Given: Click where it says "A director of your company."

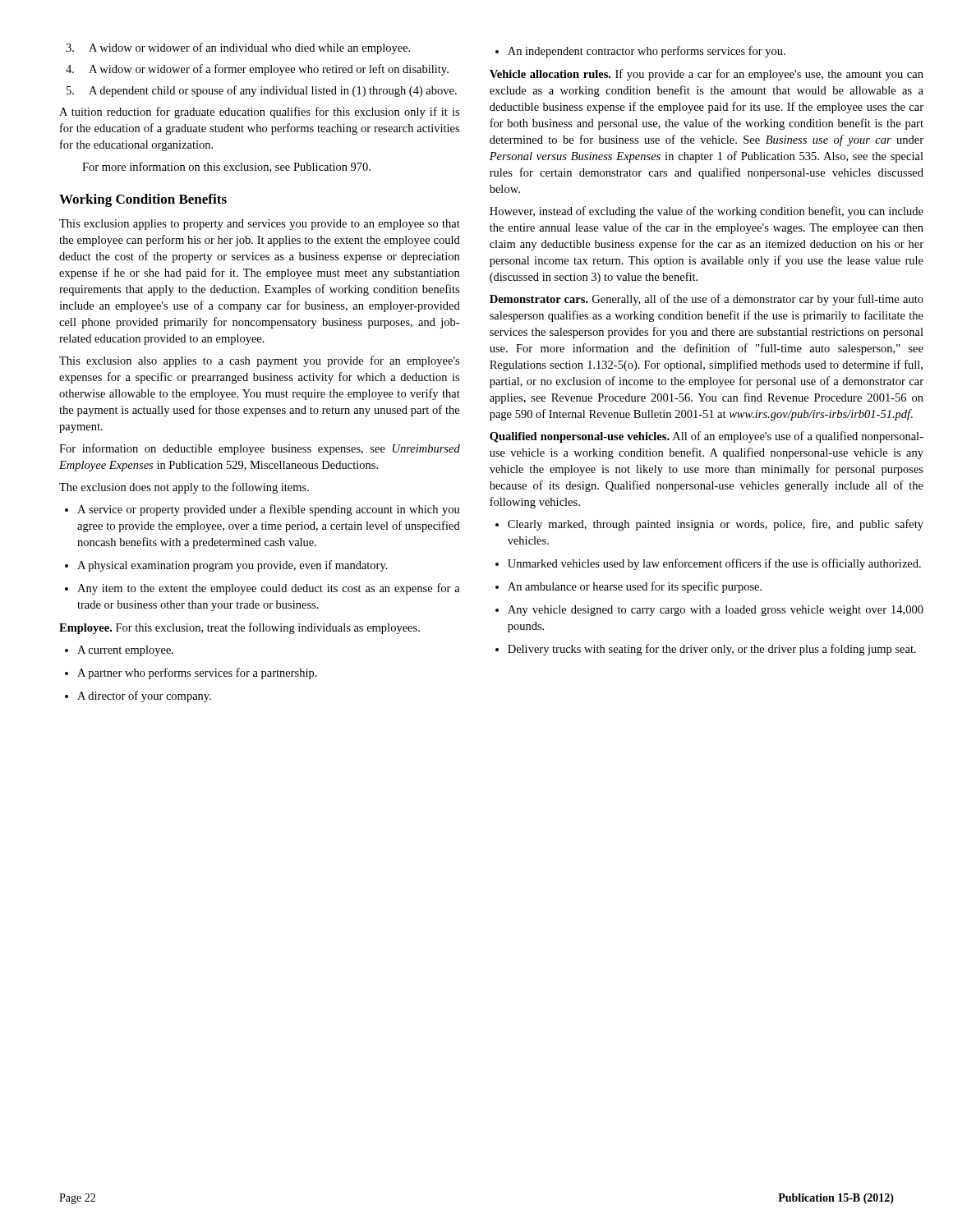Looking at the screenshot, I should click(x=138, y=696).
